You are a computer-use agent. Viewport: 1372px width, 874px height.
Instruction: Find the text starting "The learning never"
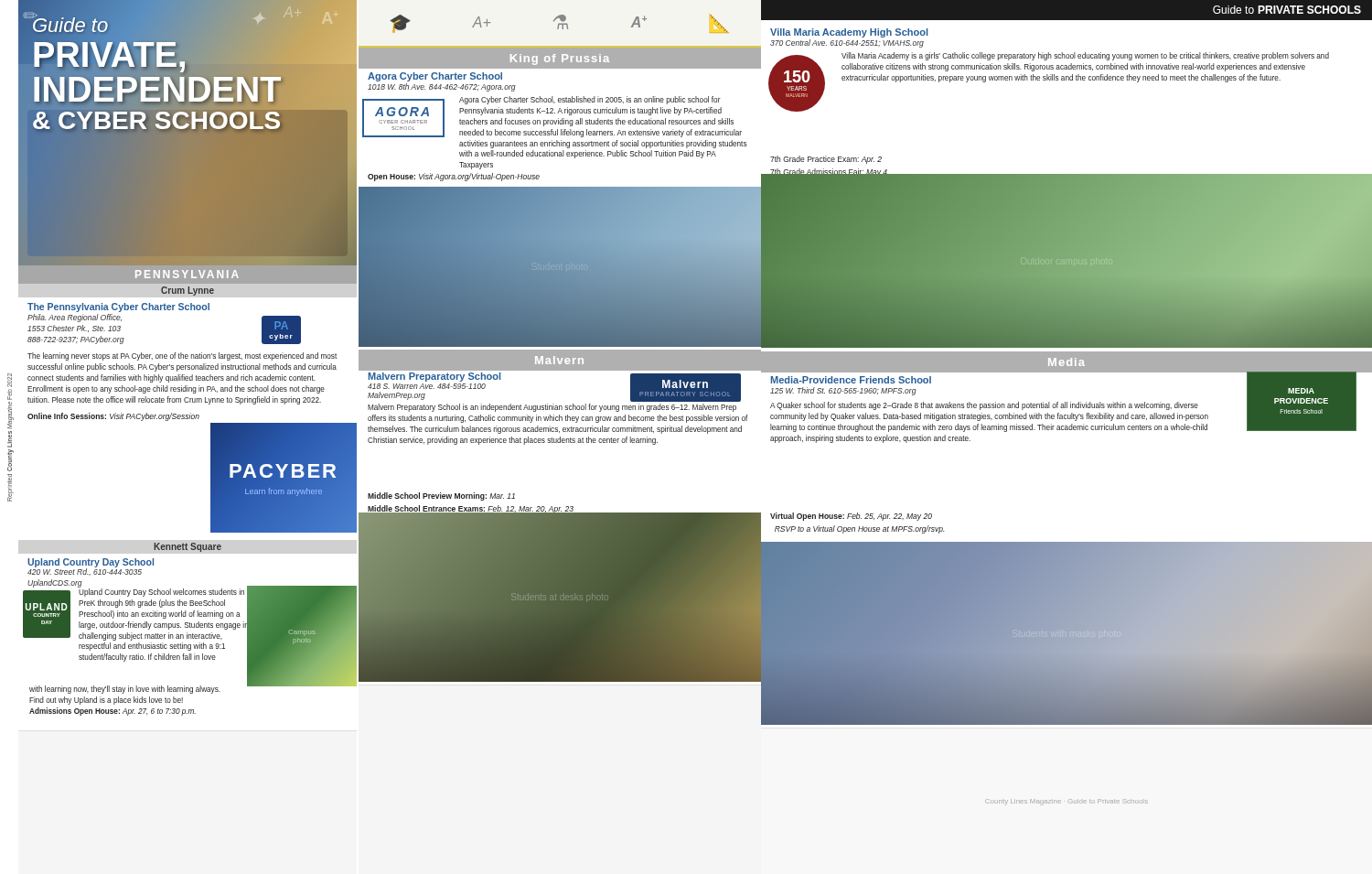click(182, 378)
